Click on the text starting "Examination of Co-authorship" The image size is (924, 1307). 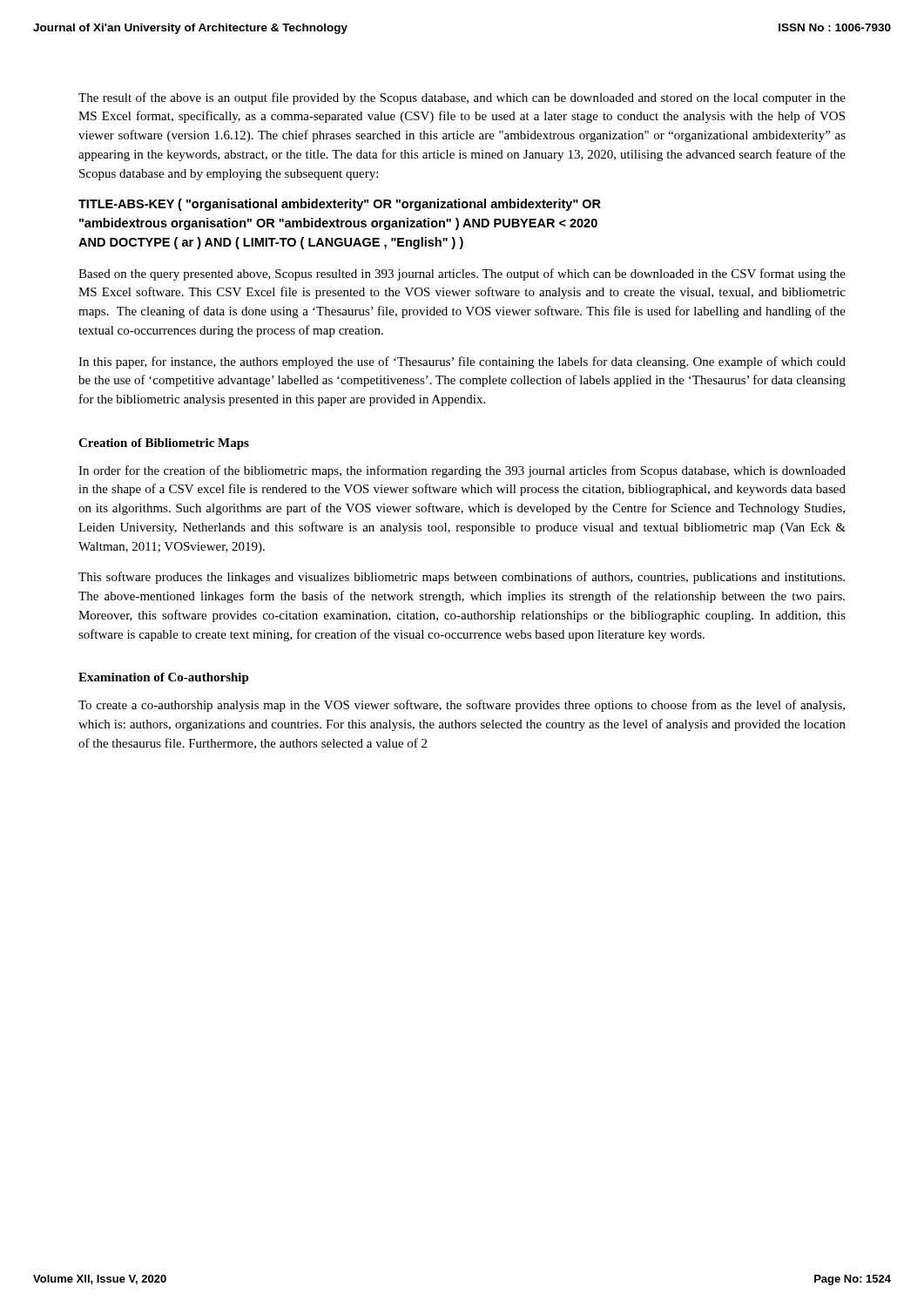(164, 677)
